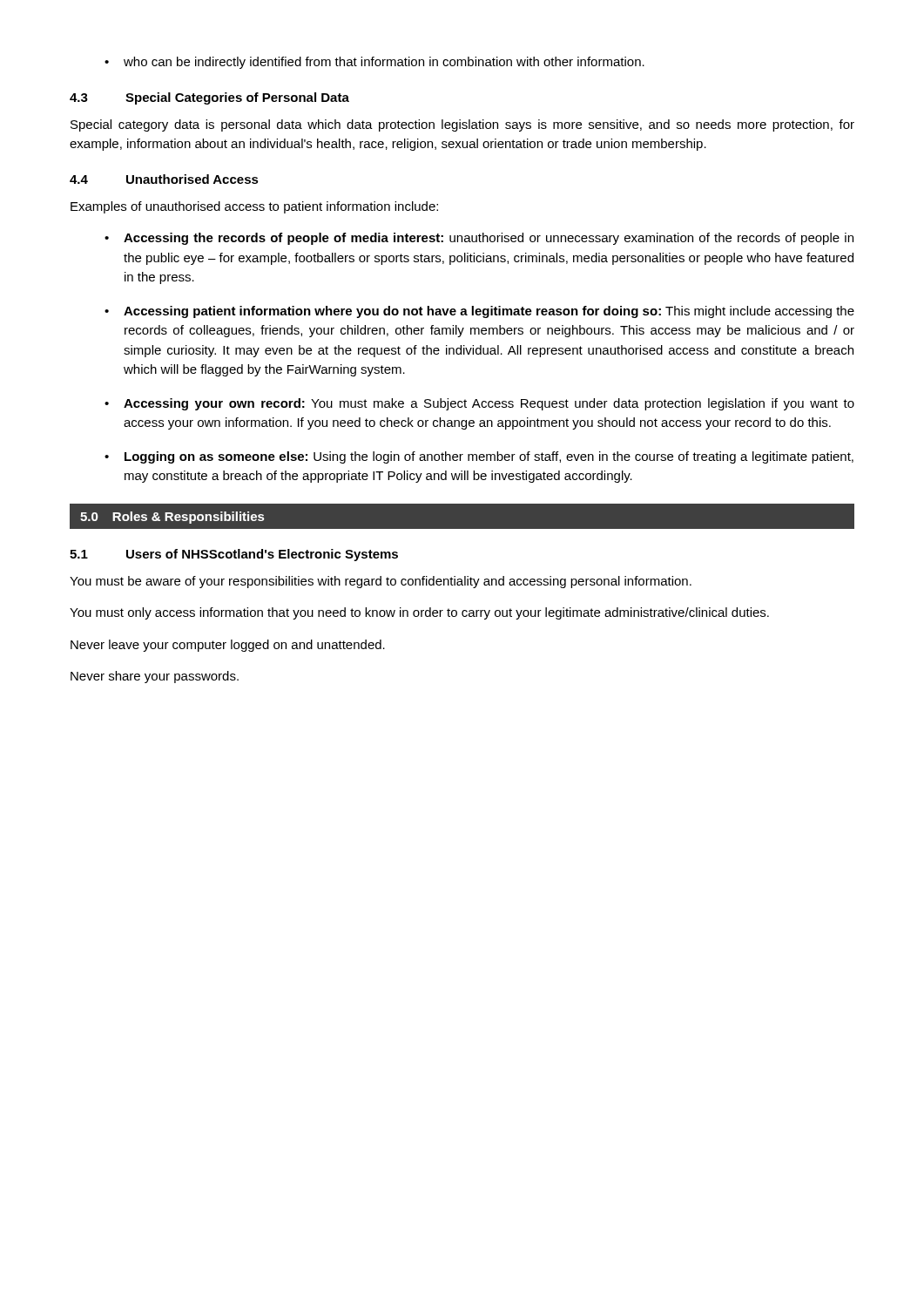Where is the passage that starts "You must be"?
The height and width of the screenshot is (1307, 924).
pyautogui.click(x=381, y=580)
